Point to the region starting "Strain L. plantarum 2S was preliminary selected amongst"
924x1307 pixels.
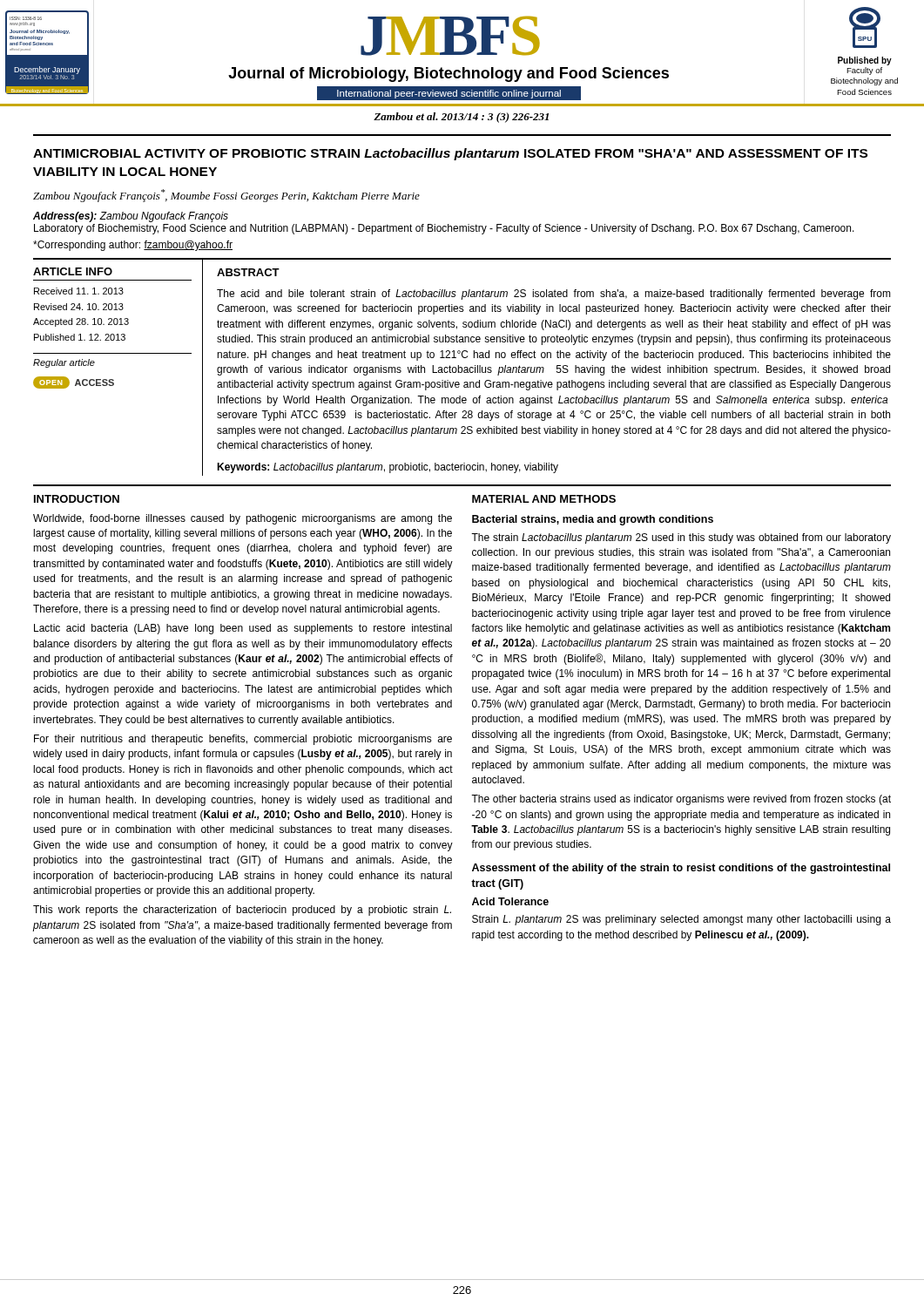point(681,928)
